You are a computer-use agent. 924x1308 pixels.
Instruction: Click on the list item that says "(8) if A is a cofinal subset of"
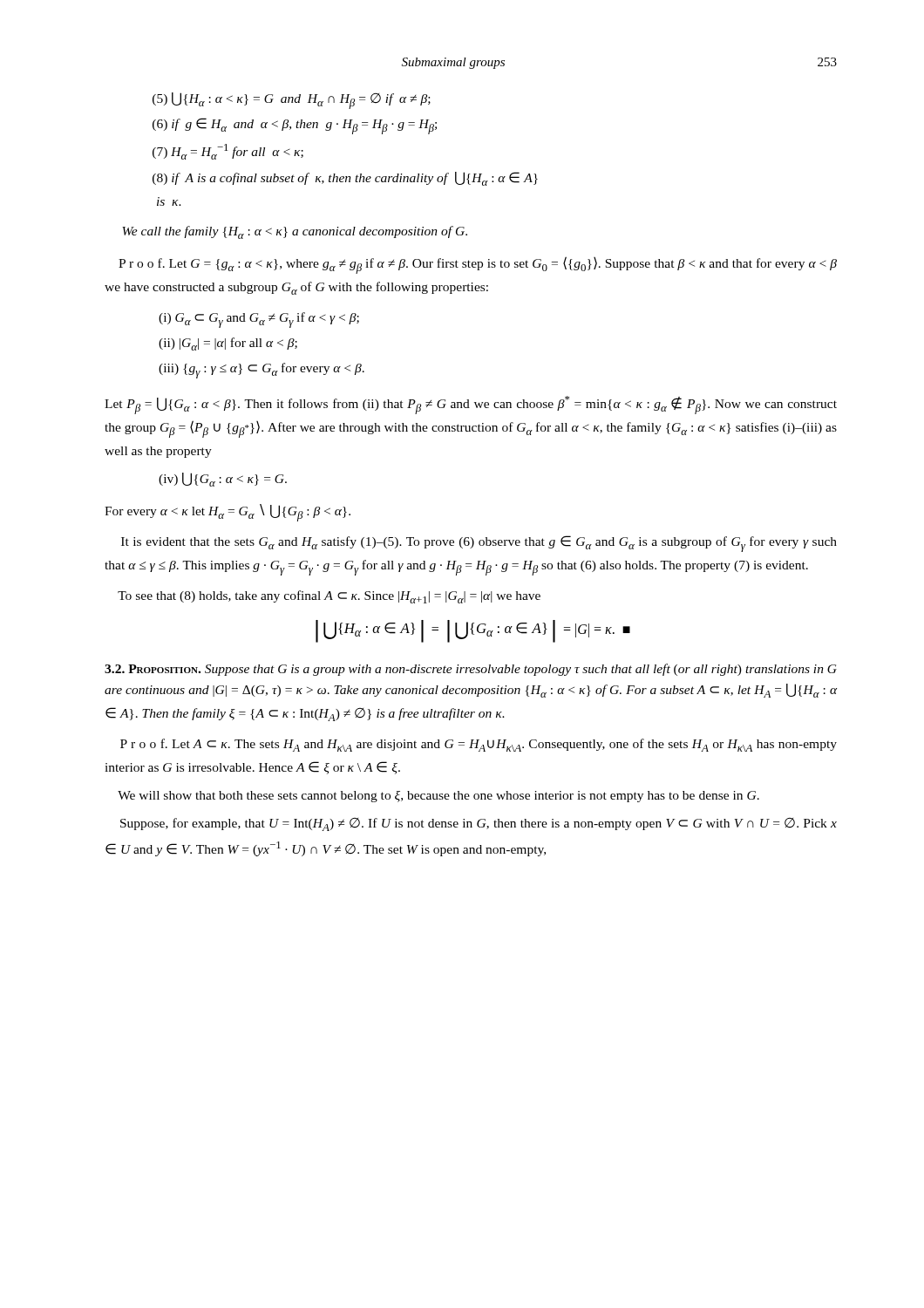pyautogui.click(x=345, y=189)
